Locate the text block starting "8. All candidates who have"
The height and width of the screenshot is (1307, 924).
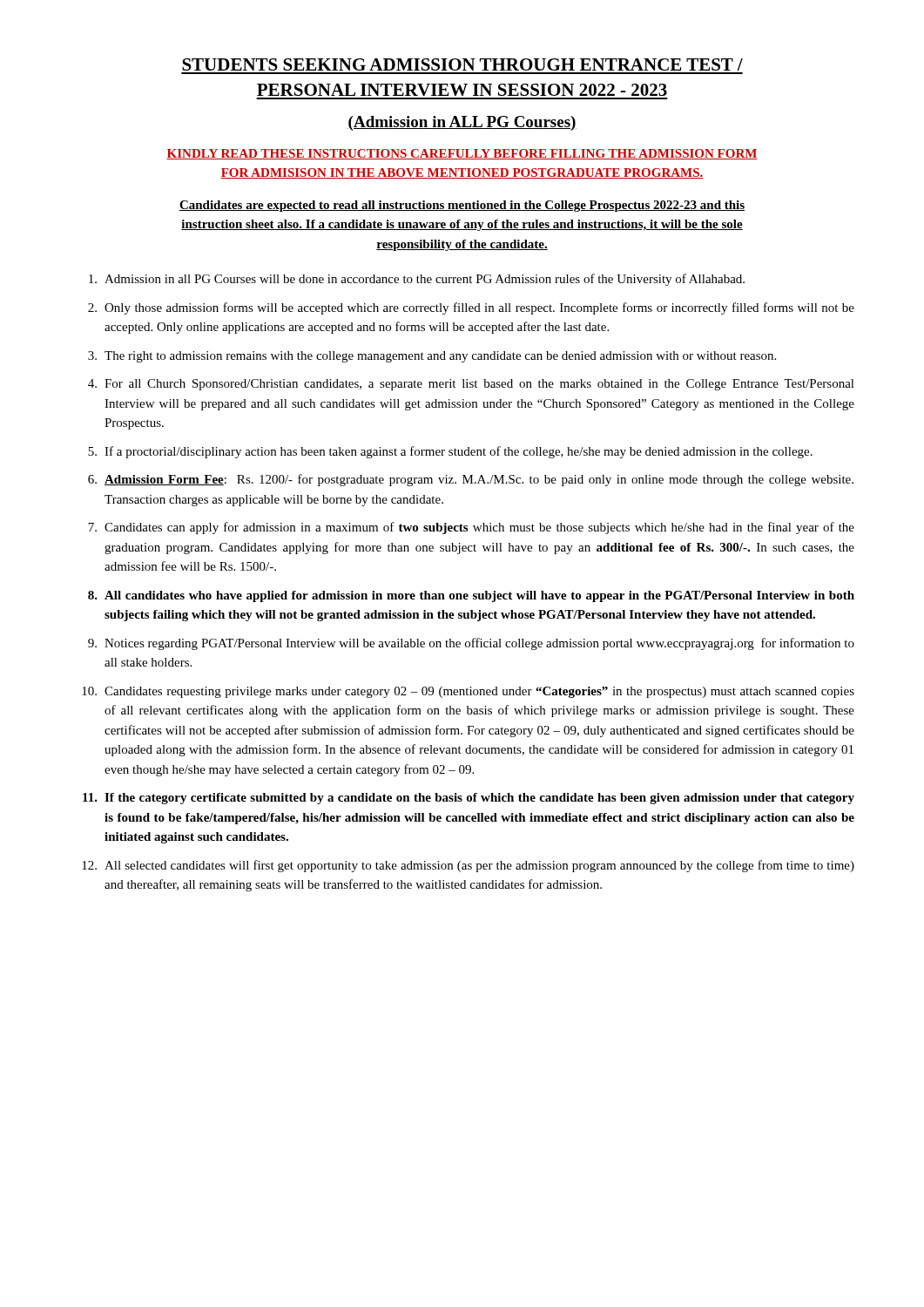pos(462,605)
